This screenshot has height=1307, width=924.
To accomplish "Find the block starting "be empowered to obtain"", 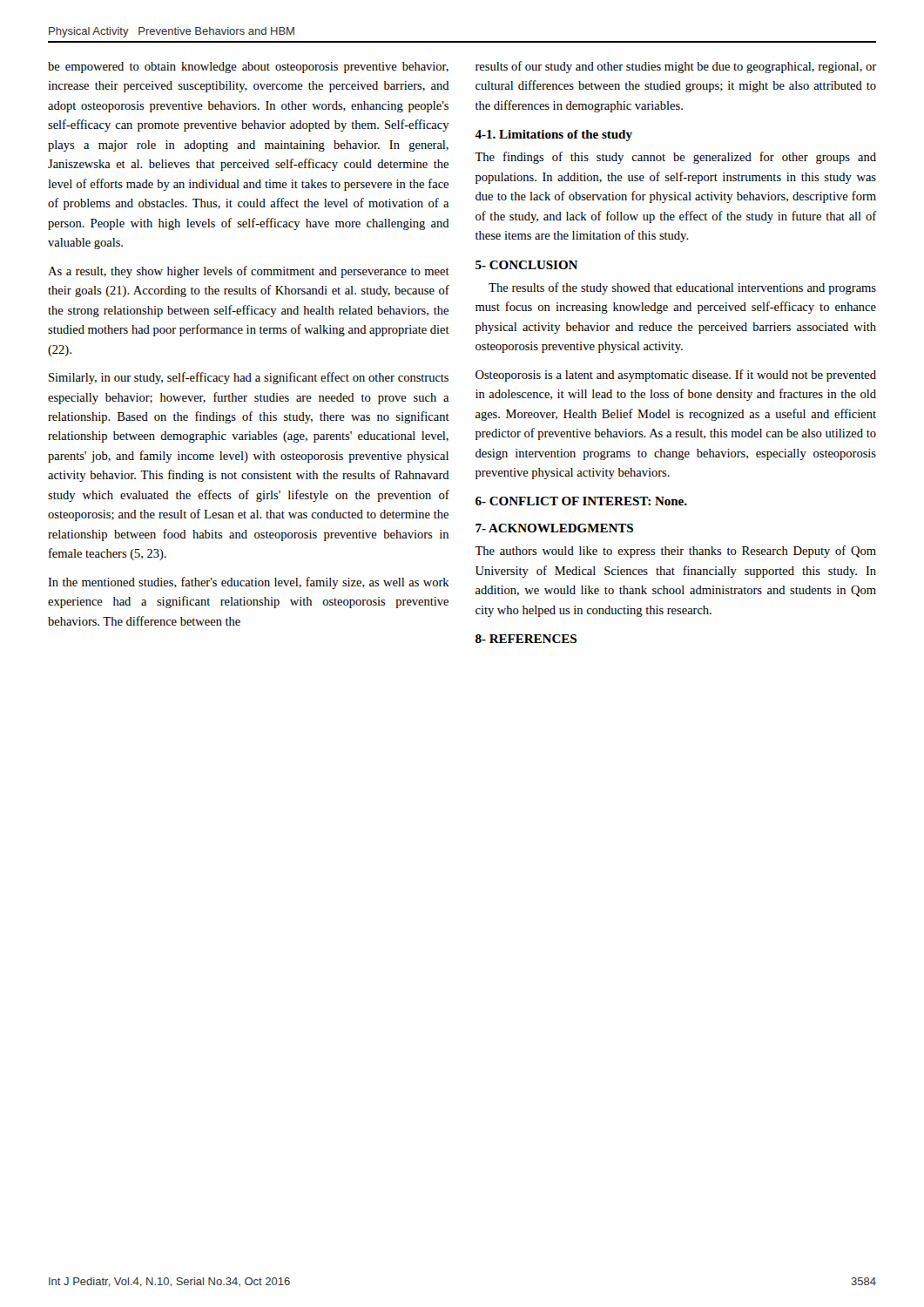I will click(x=248, y=154).
